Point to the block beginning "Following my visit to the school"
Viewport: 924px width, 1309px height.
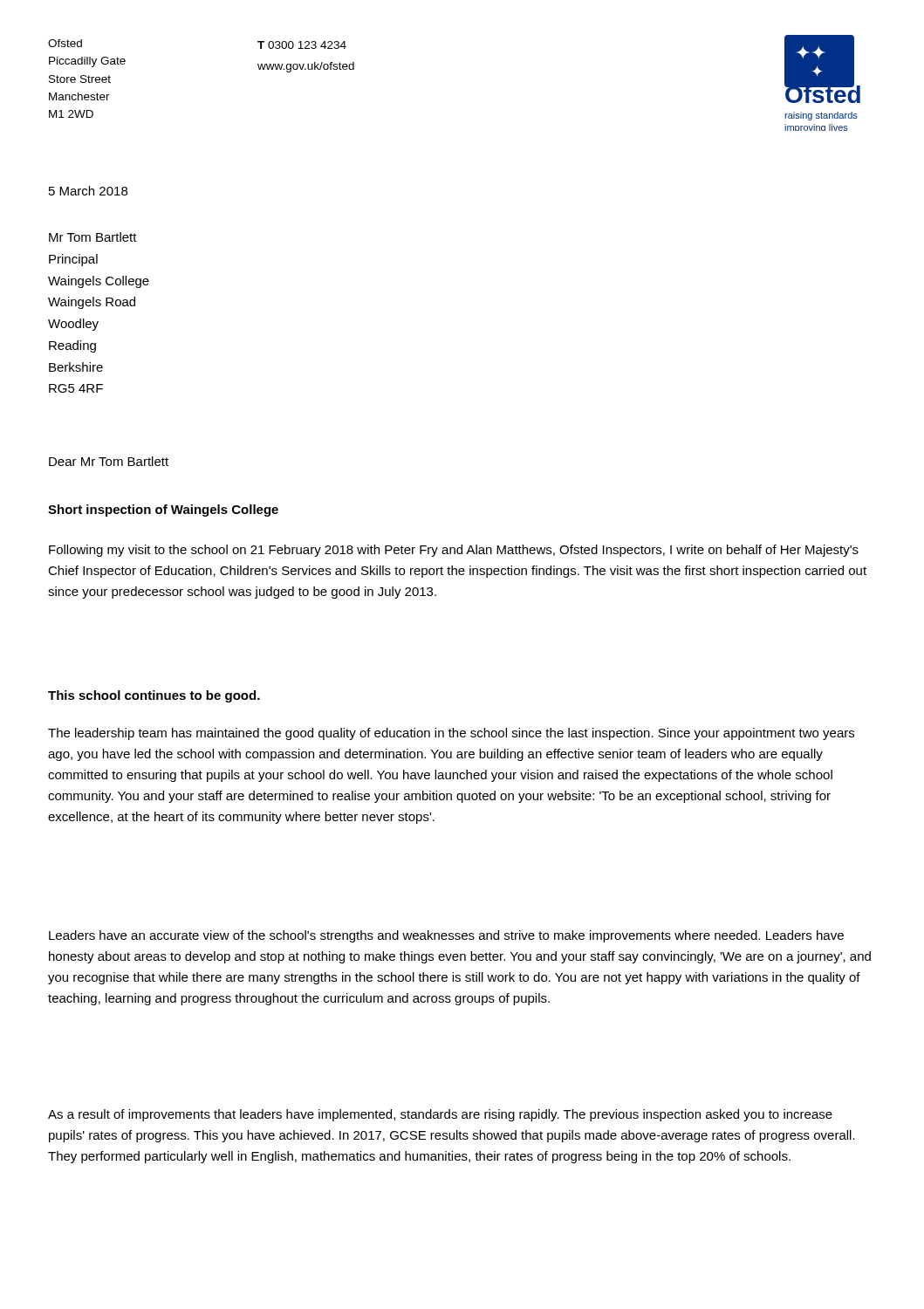coord(457,570)
